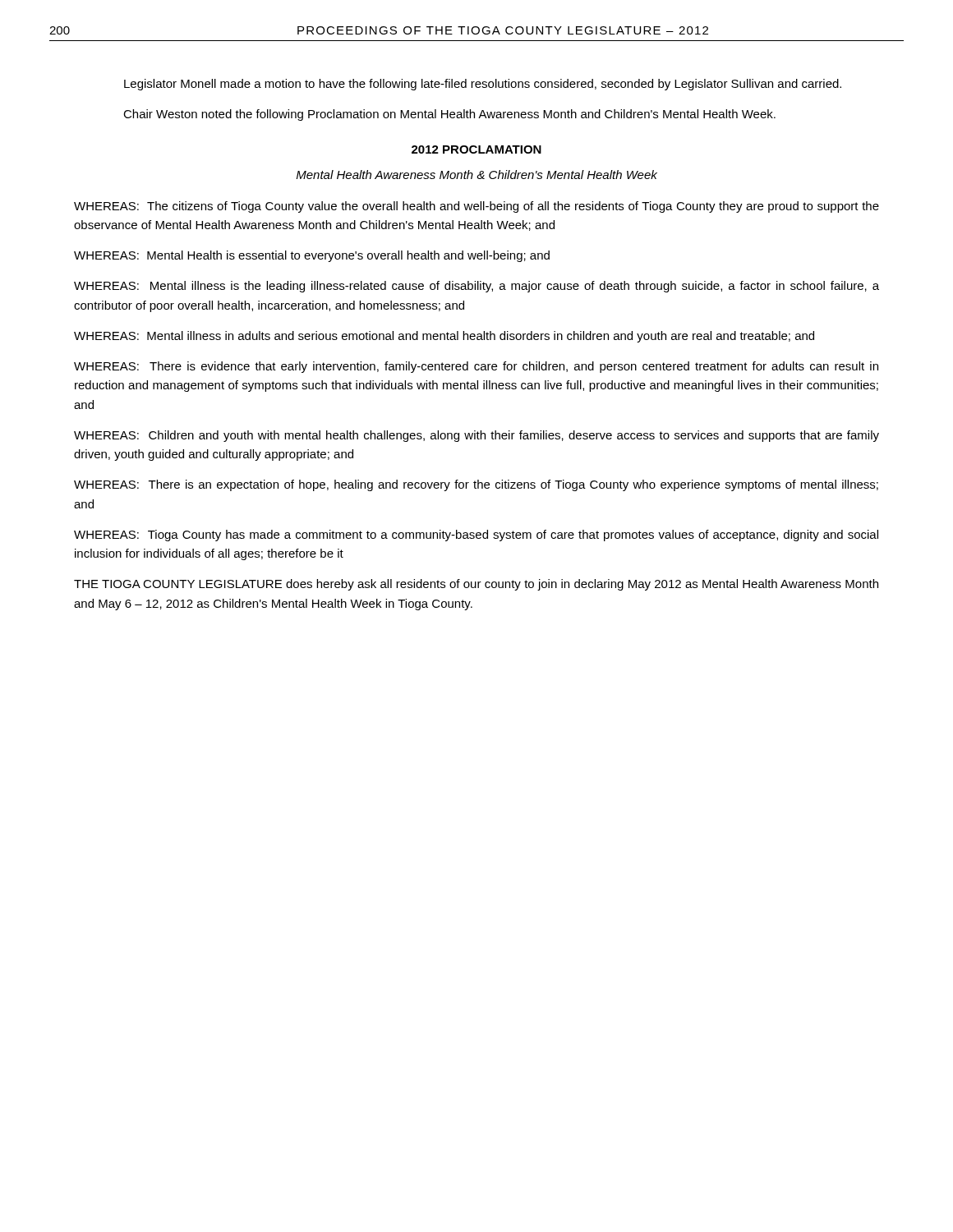Locate the text block that says "THE TIOGA COUNTY LEGISLATURE"
The height and width of the screenshot is (1232, 953).
coord(476,593)
